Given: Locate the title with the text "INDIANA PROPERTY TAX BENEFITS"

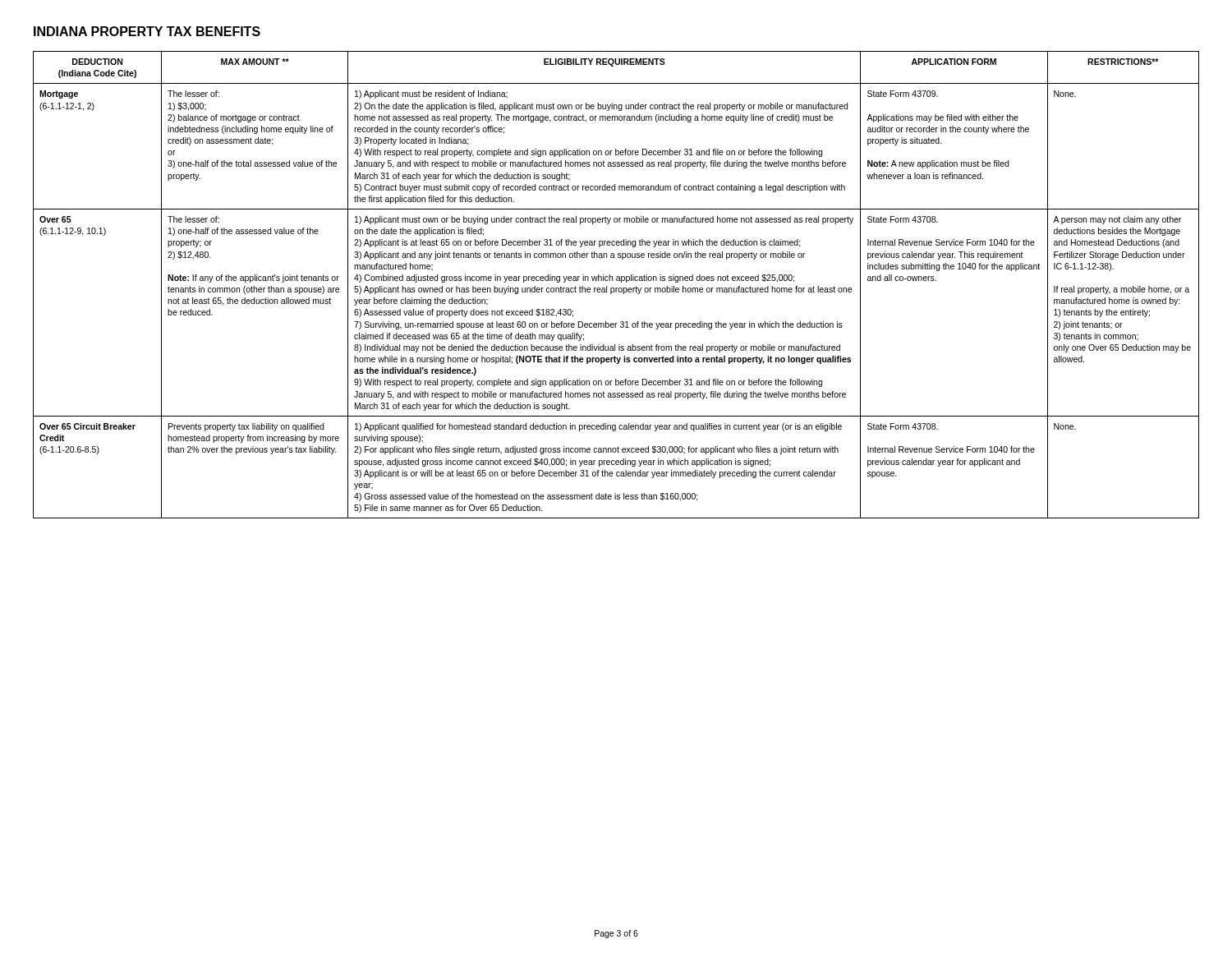Looking at the screenshot, I should (147, 32).
